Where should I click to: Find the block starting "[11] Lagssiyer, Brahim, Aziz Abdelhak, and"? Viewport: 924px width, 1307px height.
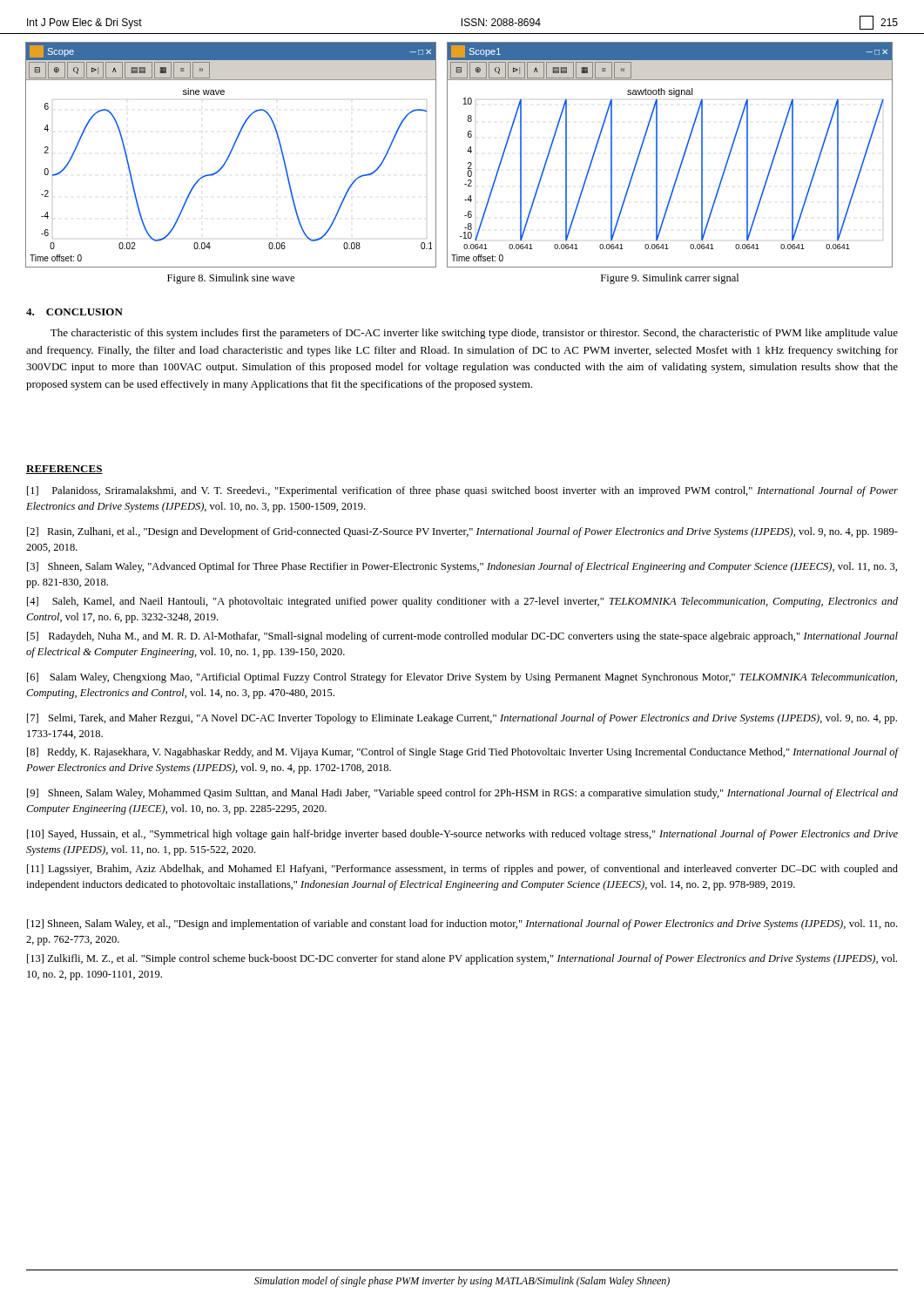point(462,877)
